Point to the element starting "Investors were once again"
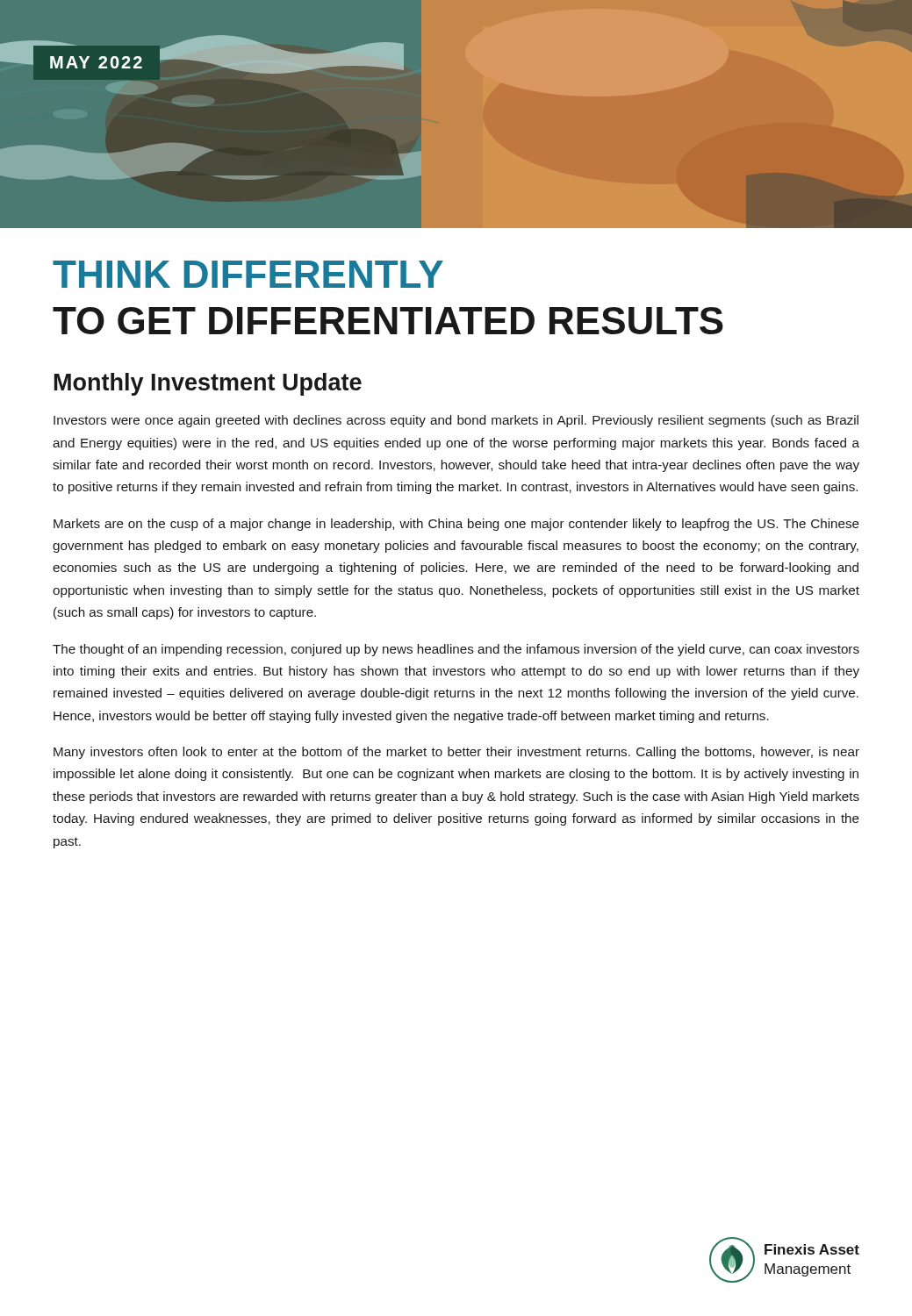This screenshot has width=912, height=1316. pos(456,453)
